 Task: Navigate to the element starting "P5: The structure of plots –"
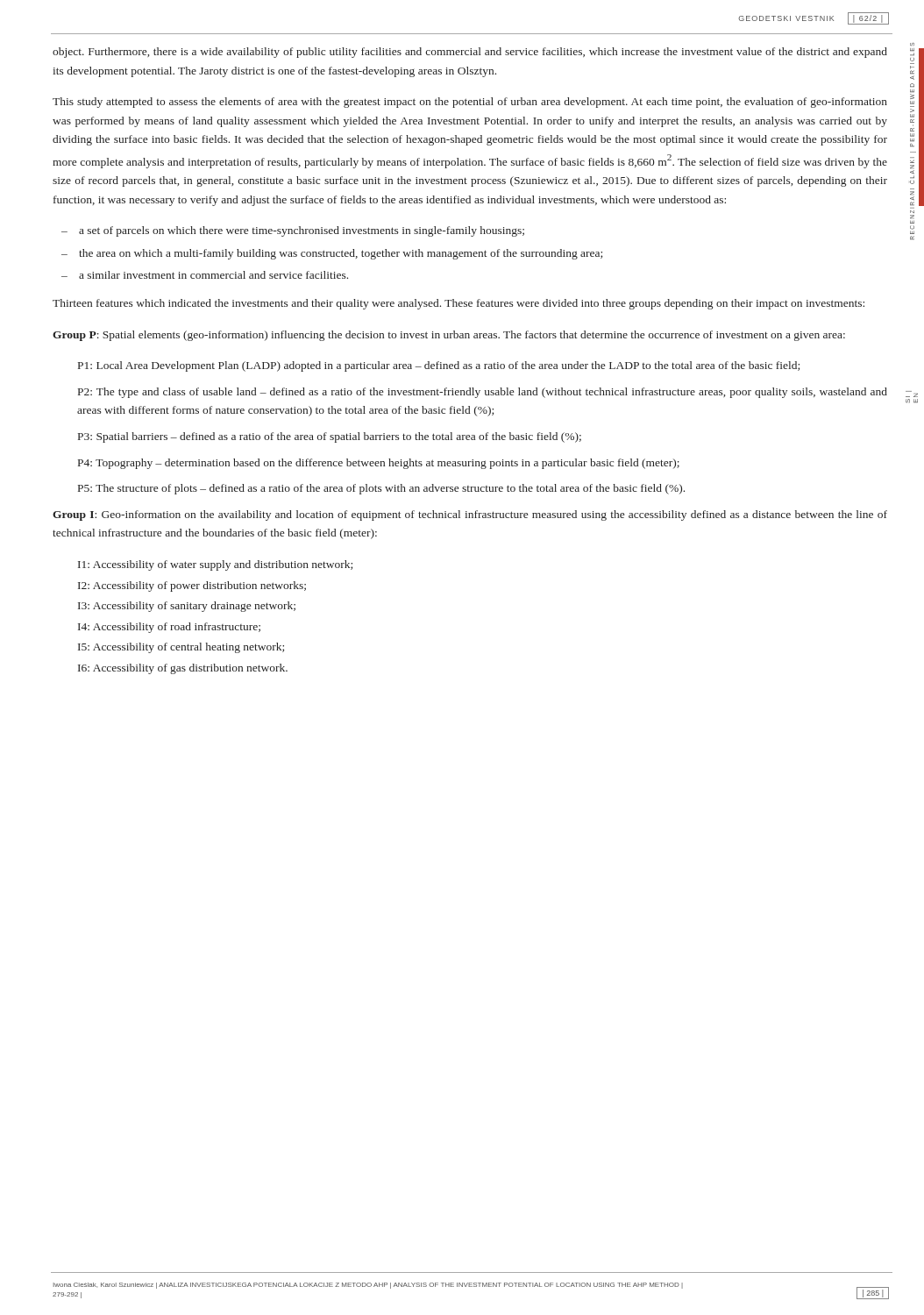coord(381,488)
